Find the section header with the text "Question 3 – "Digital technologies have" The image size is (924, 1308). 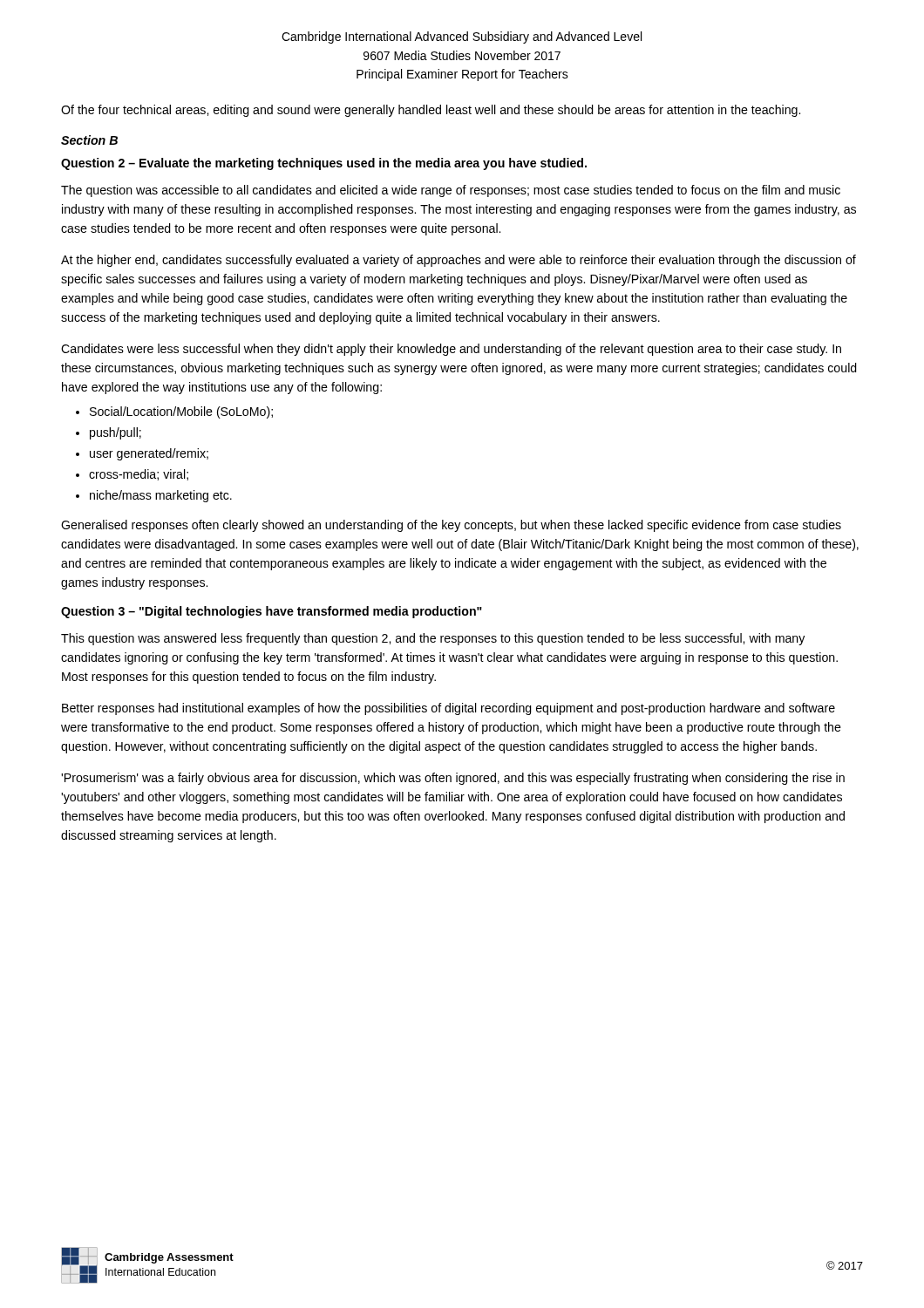pyautogui.click(x=272, y=611)
